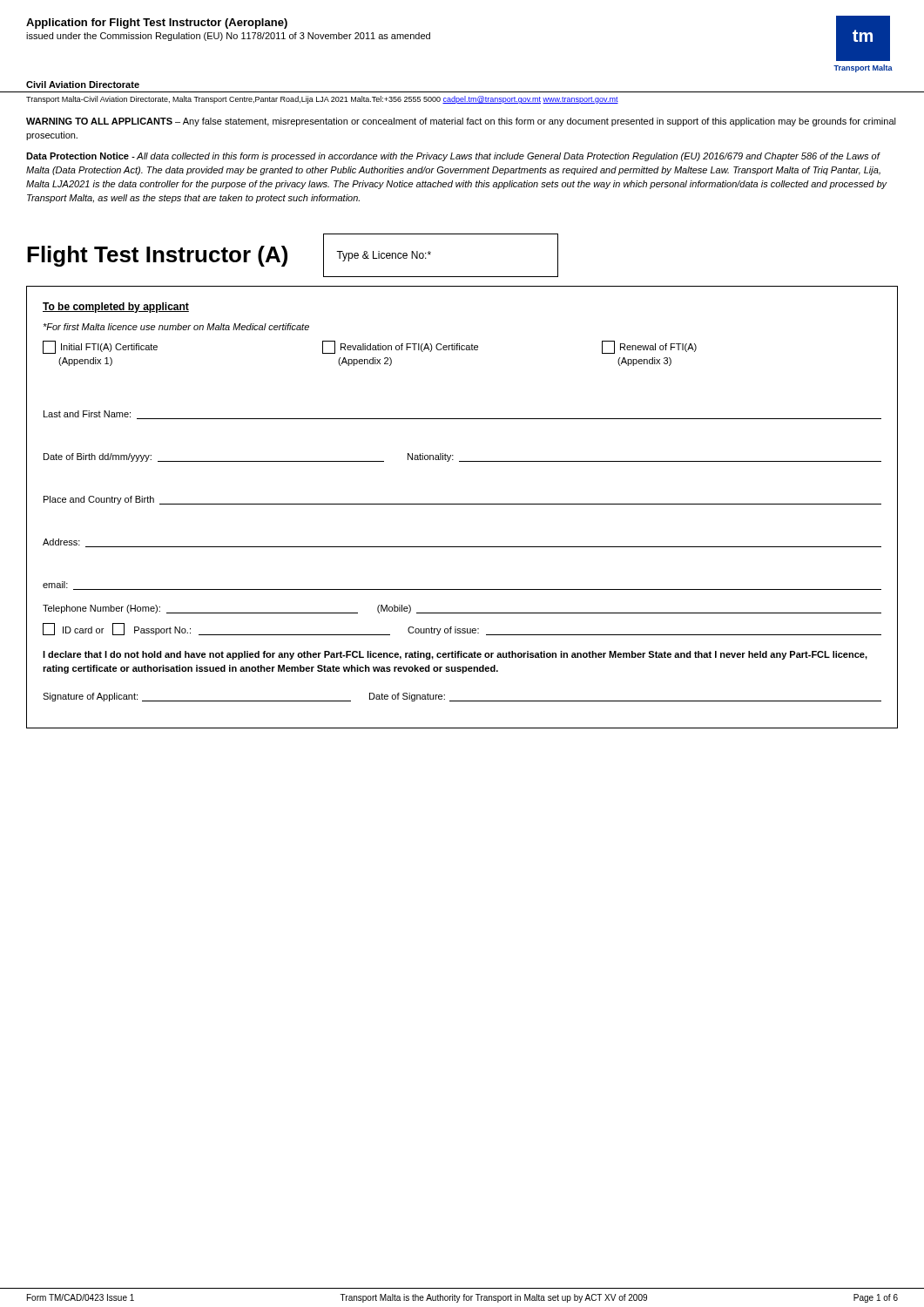Find the element starting "Initial FTI(A) Certificate Revalidation of FTI(A) Certificate Renewal"
Image resolution: width=924 pixels, height=1307 pixels.
pyautogui.click(x=462, y=353)
